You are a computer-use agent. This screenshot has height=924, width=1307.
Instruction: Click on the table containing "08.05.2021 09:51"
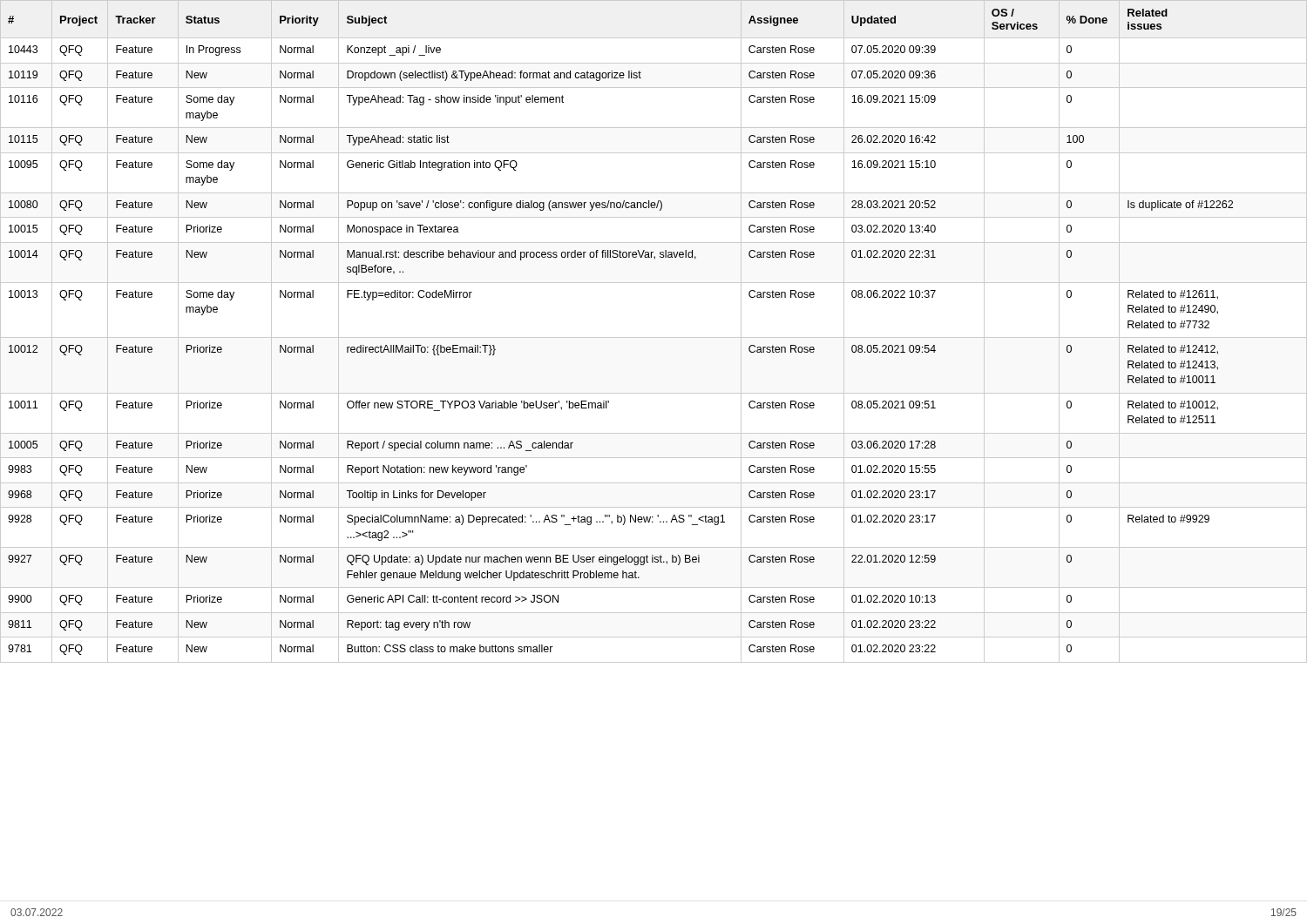[x=654, y=331]
